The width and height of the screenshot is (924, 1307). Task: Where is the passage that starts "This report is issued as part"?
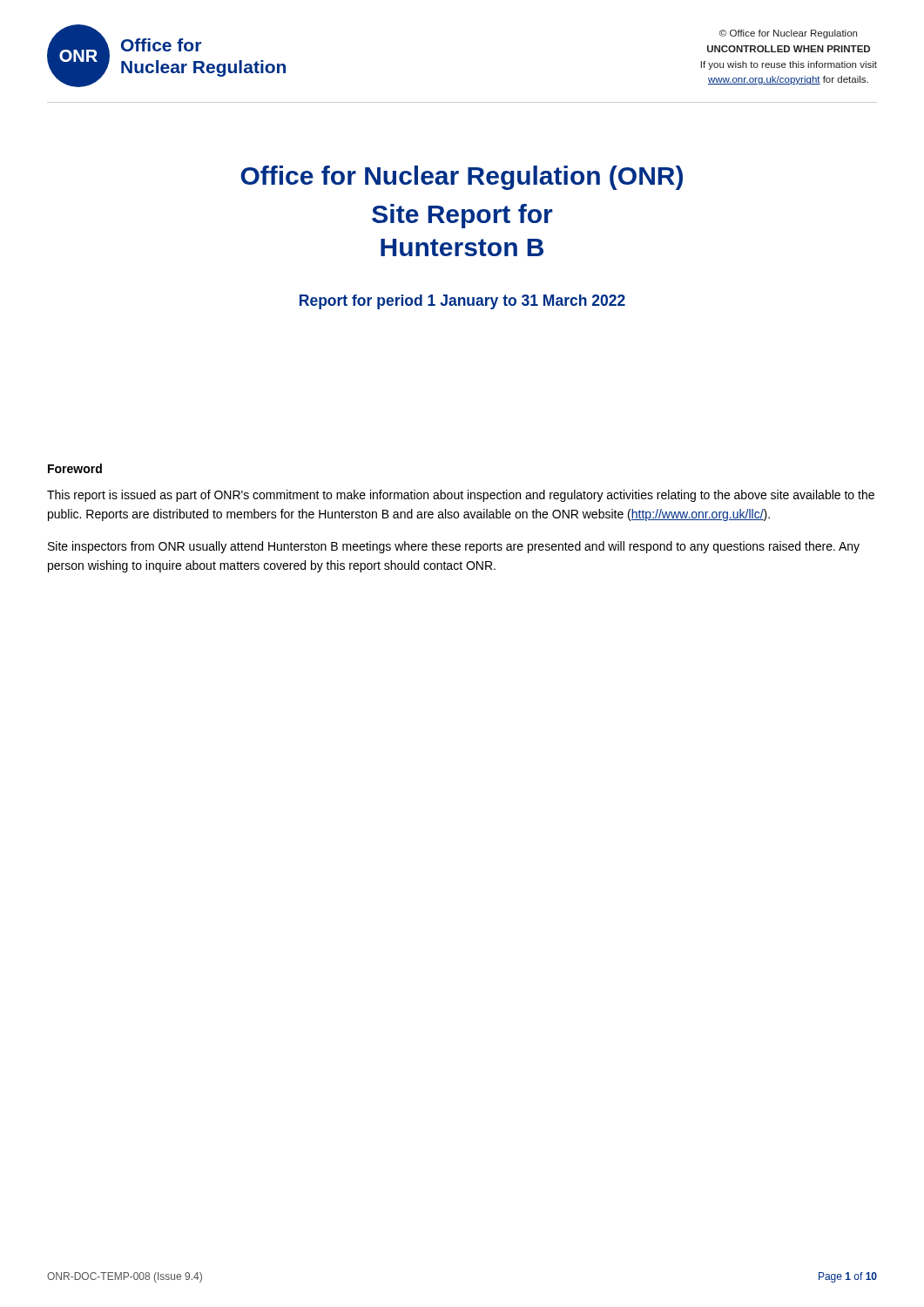pyautogui.click(x=461, y=504)
